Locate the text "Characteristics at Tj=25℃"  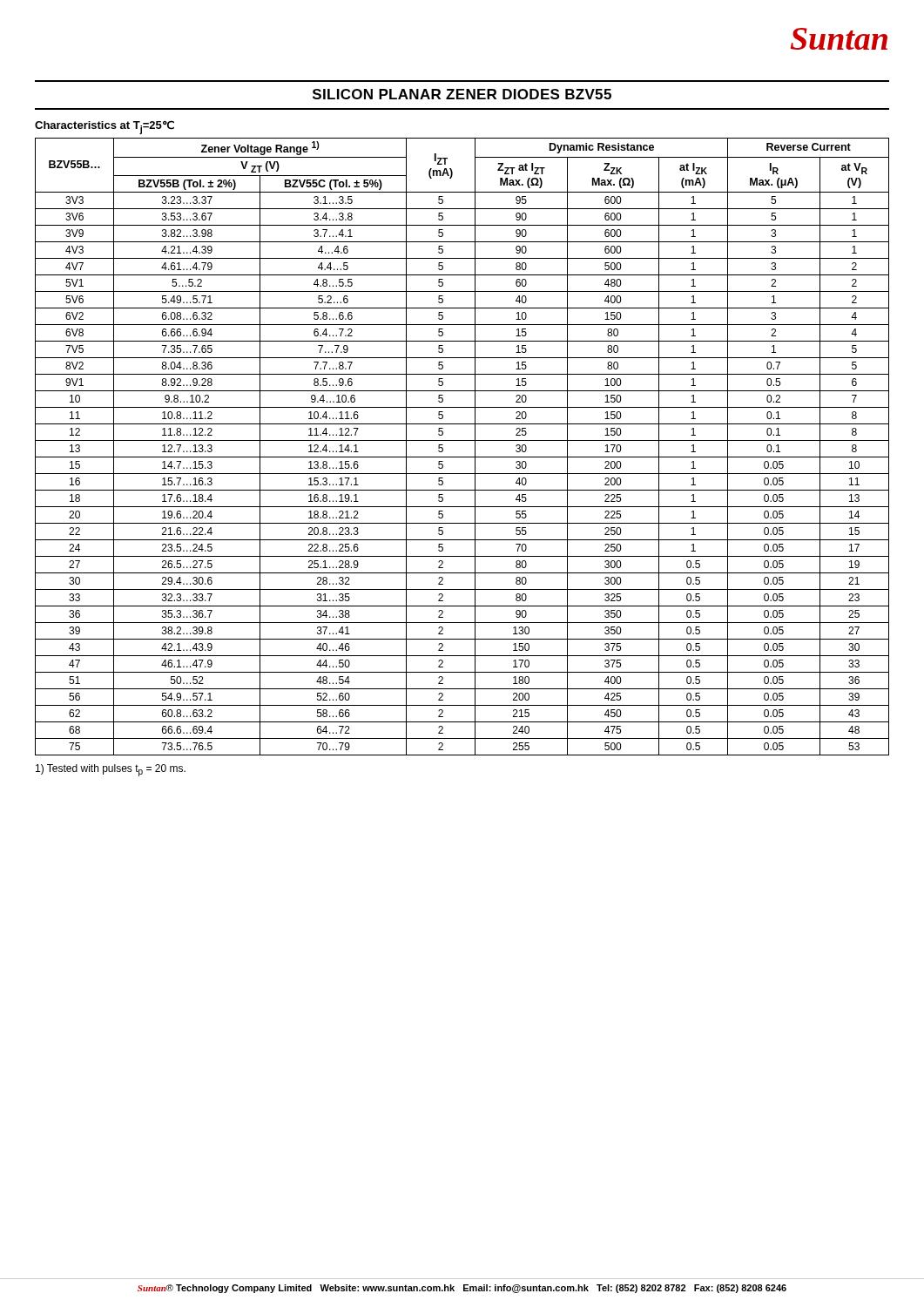[105, 126]
